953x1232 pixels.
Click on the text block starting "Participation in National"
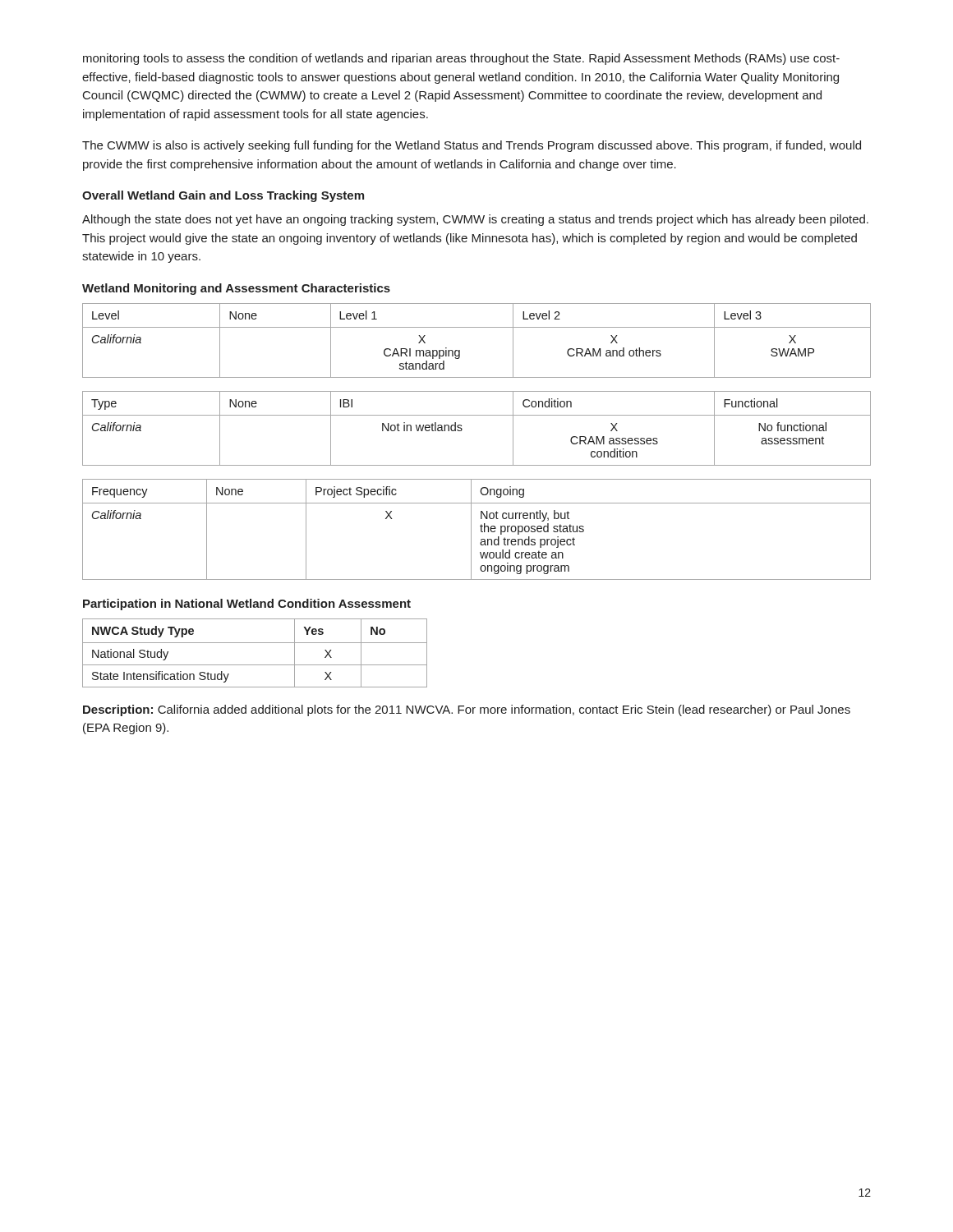[246, 603]
